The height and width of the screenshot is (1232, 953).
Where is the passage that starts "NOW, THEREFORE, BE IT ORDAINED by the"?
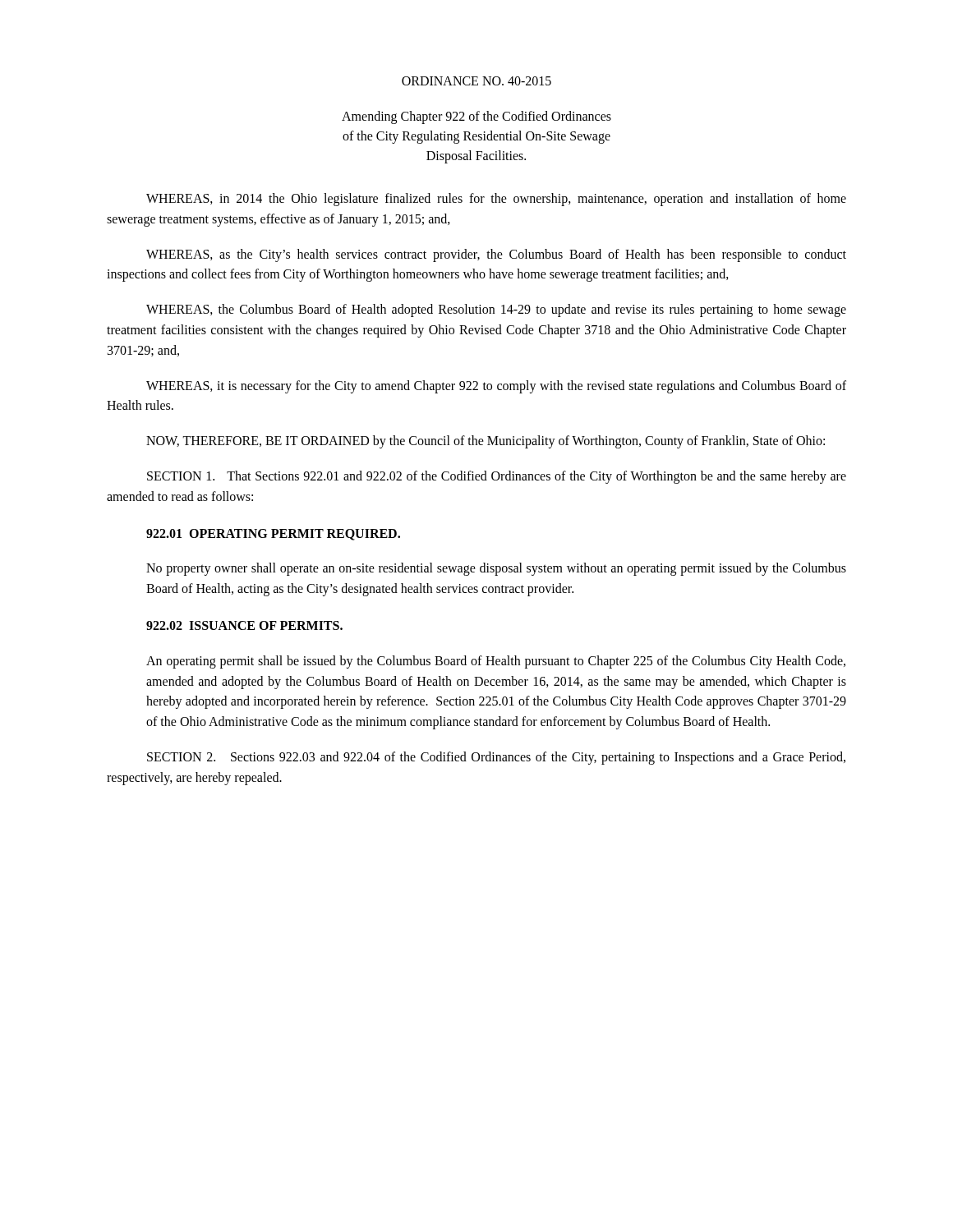(486, 441)
